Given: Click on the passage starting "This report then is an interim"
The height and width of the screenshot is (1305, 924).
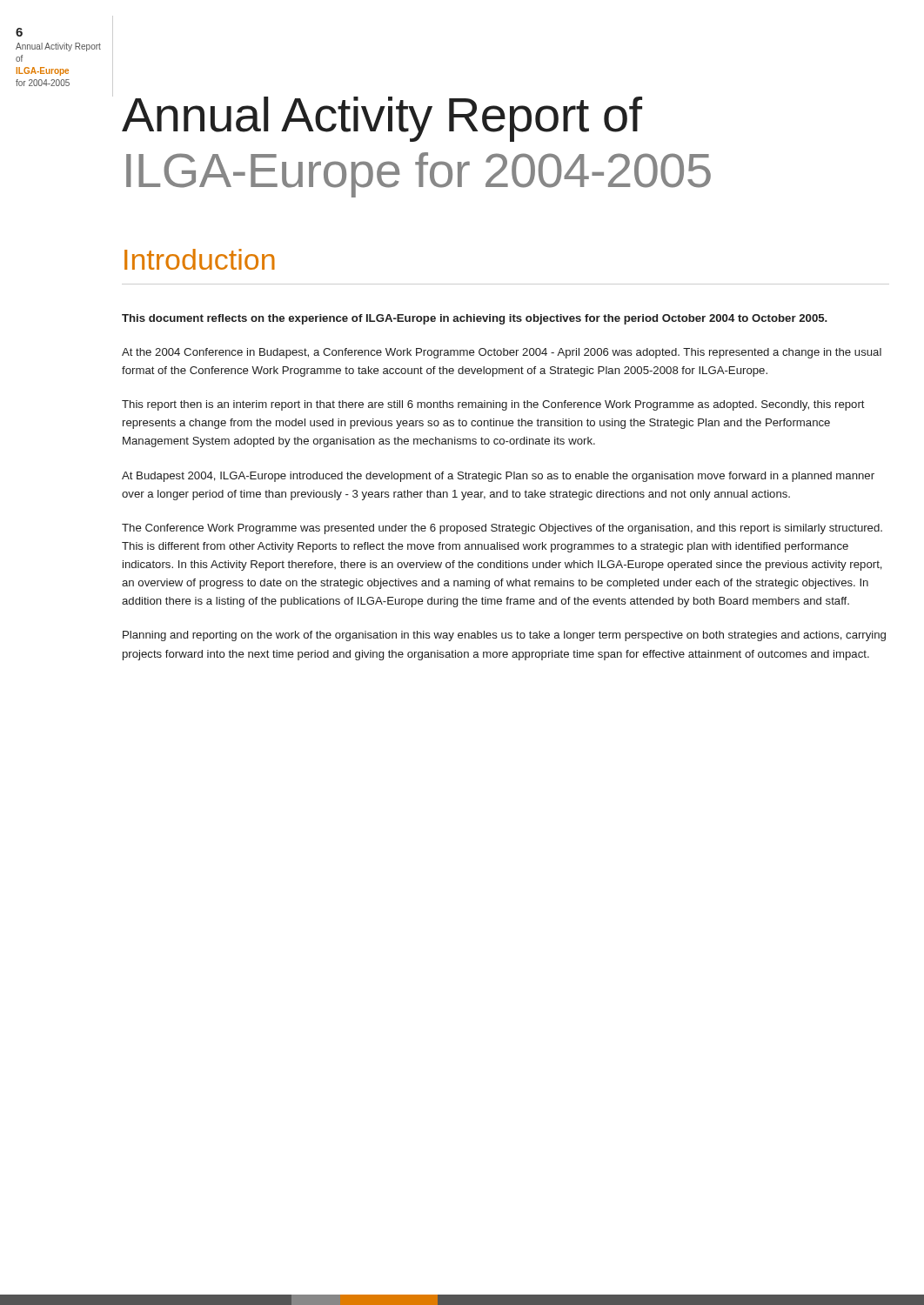Looking at the screenshot, I should pos(493,423).
